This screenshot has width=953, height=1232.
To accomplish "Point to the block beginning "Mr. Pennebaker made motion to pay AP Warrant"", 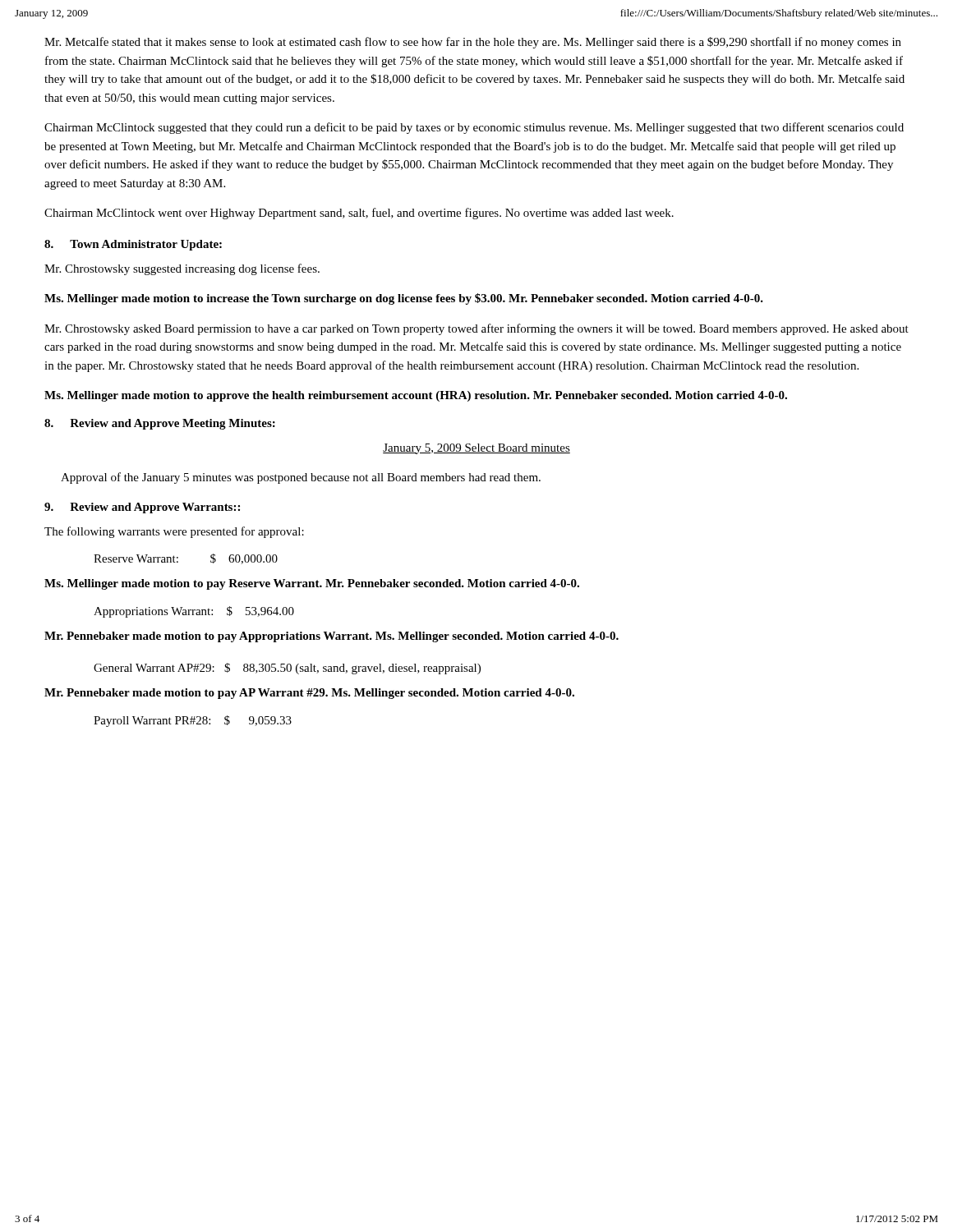I will click(310, 692).
